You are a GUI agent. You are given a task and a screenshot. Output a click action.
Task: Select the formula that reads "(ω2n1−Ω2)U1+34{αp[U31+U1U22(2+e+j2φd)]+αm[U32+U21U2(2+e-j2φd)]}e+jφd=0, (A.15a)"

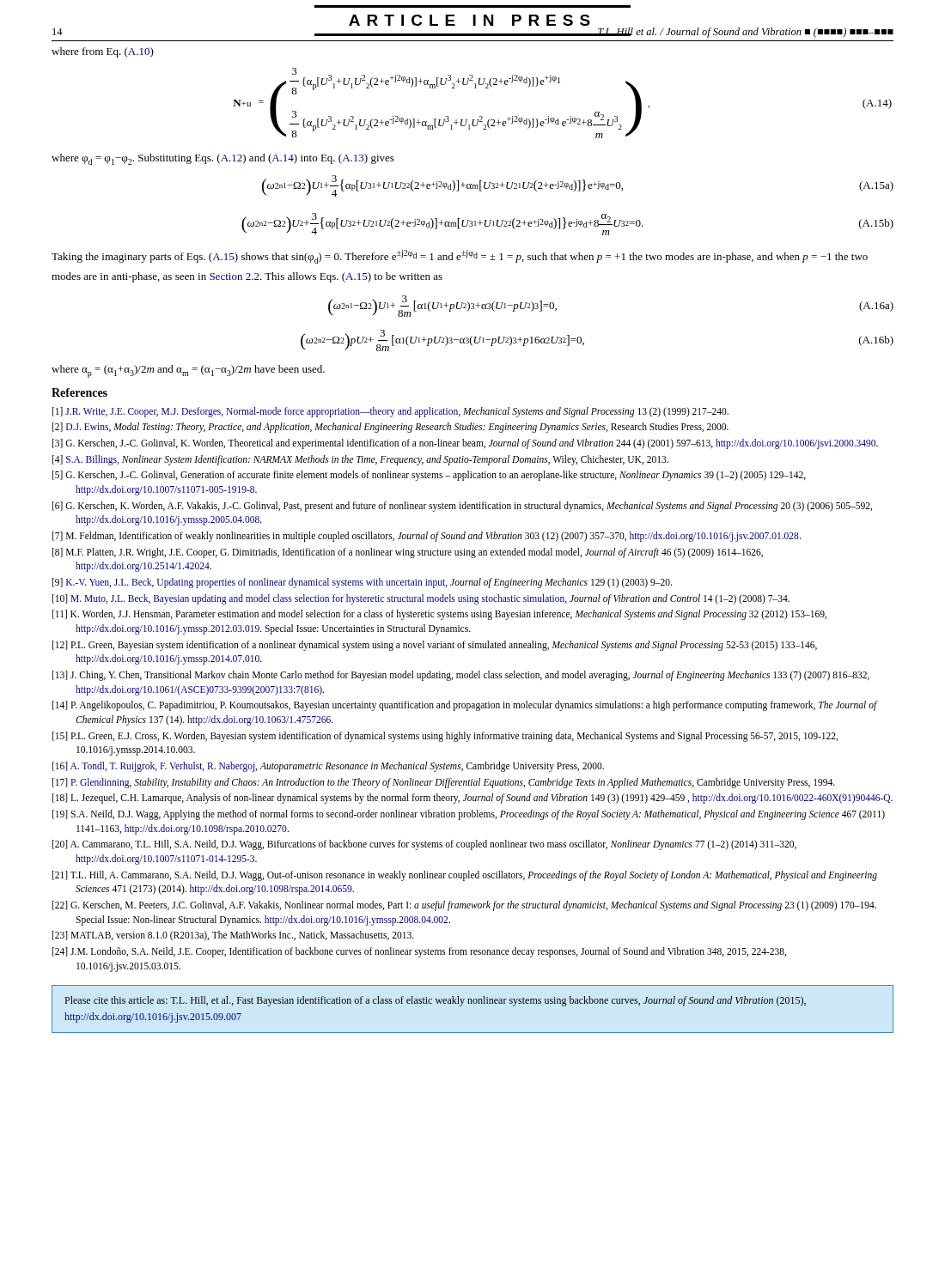472,186
